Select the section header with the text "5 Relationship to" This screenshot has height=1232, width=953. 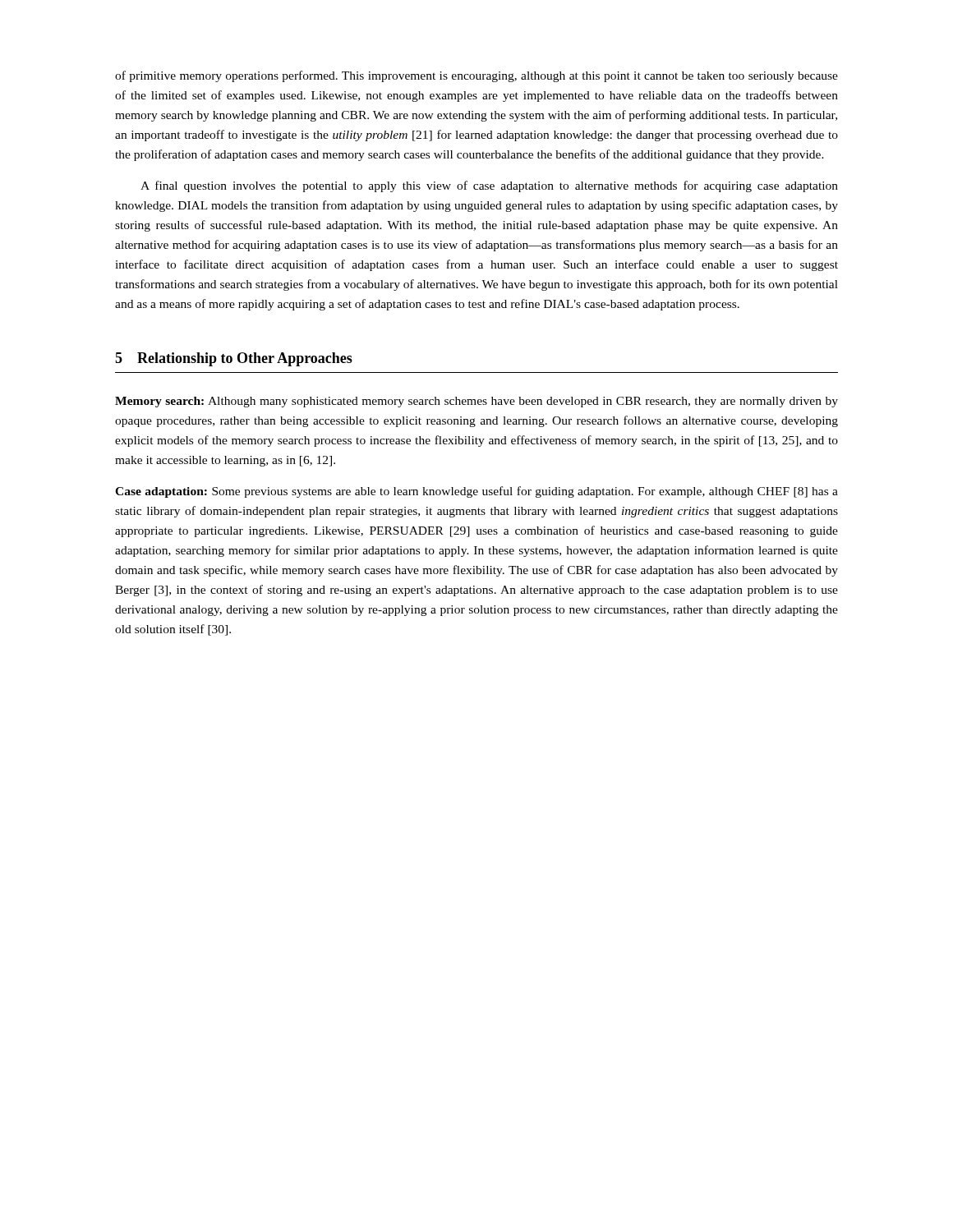[x=234, y=358]
